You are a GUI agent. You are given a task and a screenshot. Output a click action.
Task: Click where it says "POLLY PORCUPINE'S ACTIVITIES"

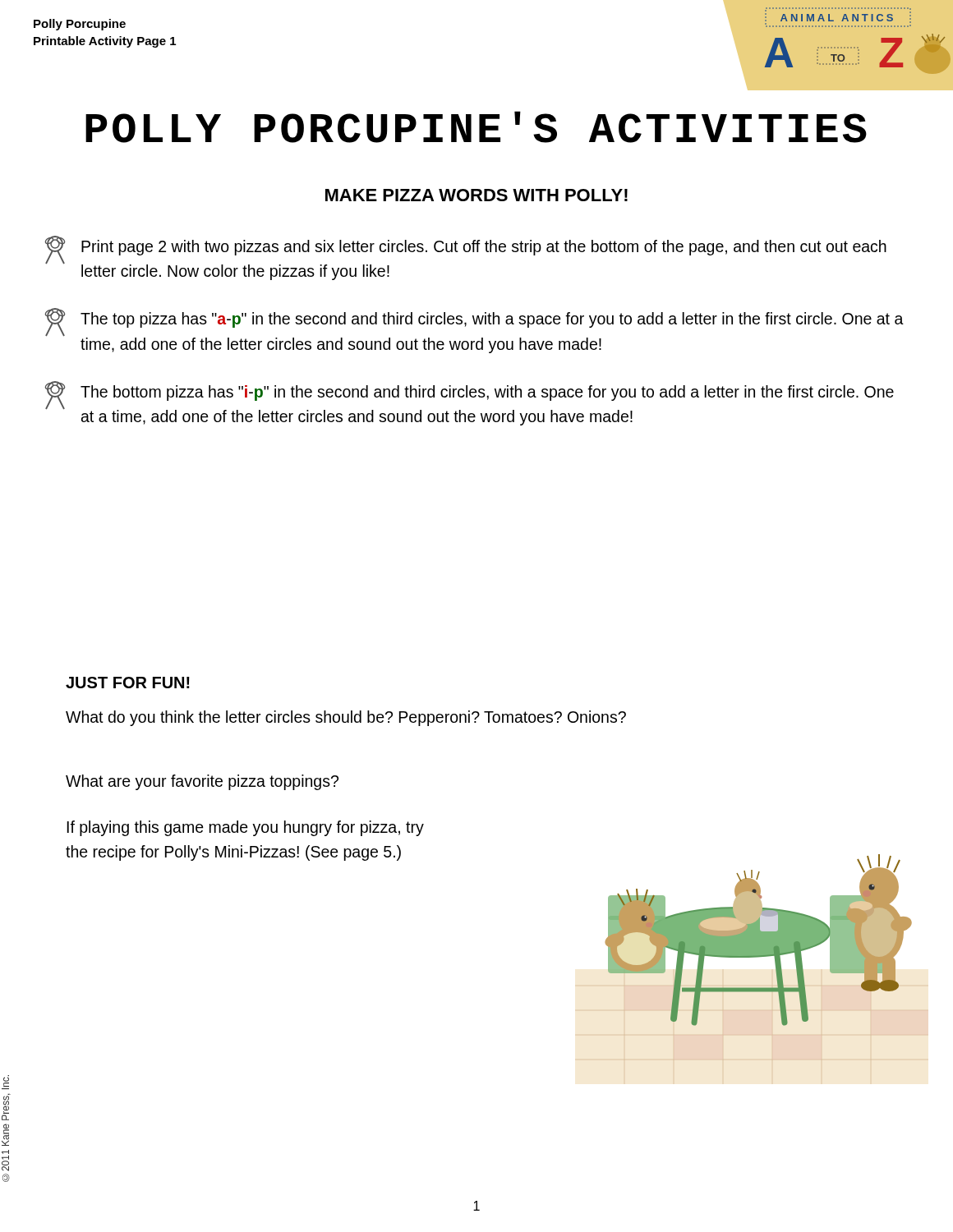pos(476,131)
